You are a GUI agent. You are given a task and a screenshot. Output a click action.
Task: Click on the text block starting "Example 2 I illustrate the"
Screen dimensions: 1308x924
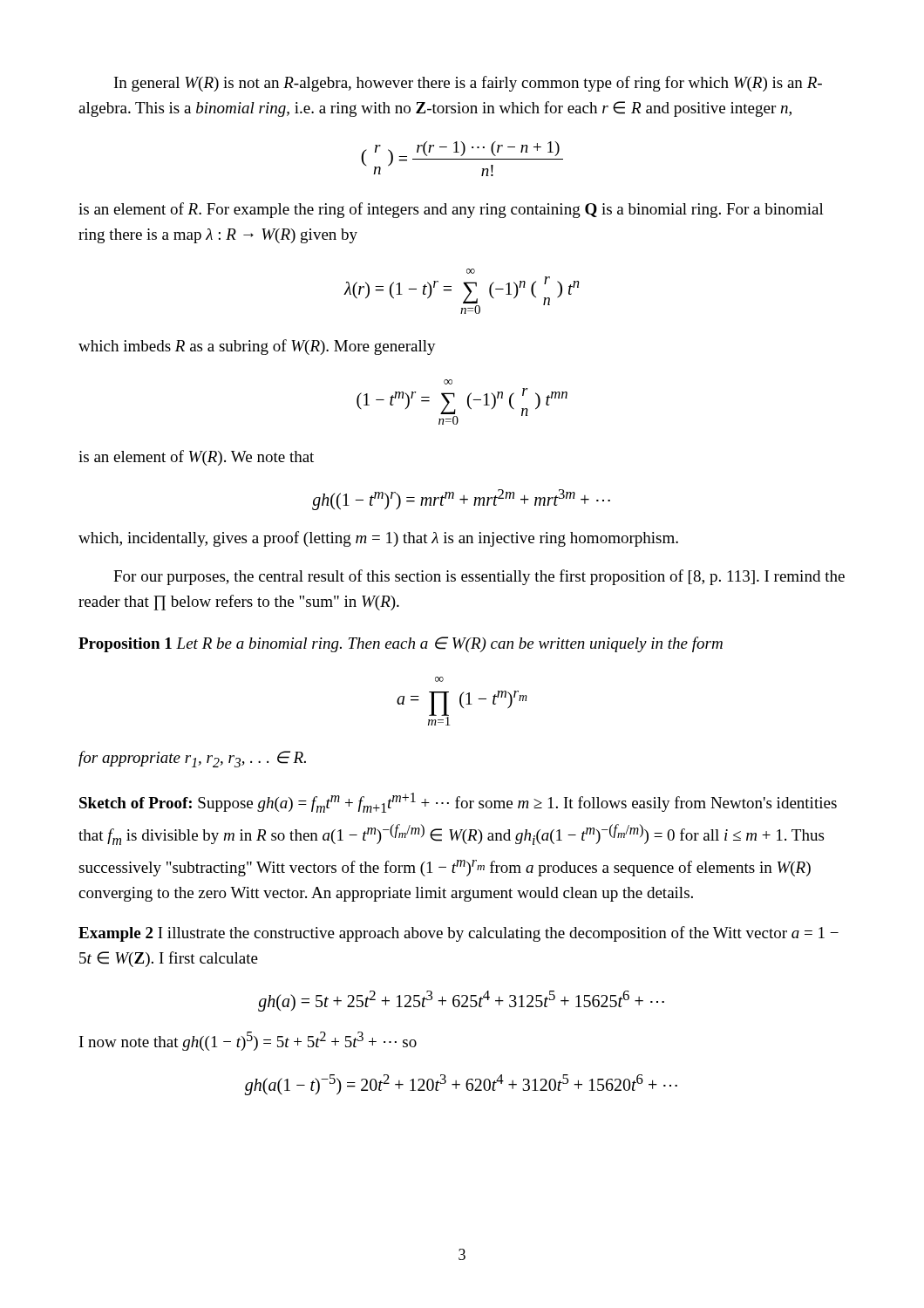(462, 945)
